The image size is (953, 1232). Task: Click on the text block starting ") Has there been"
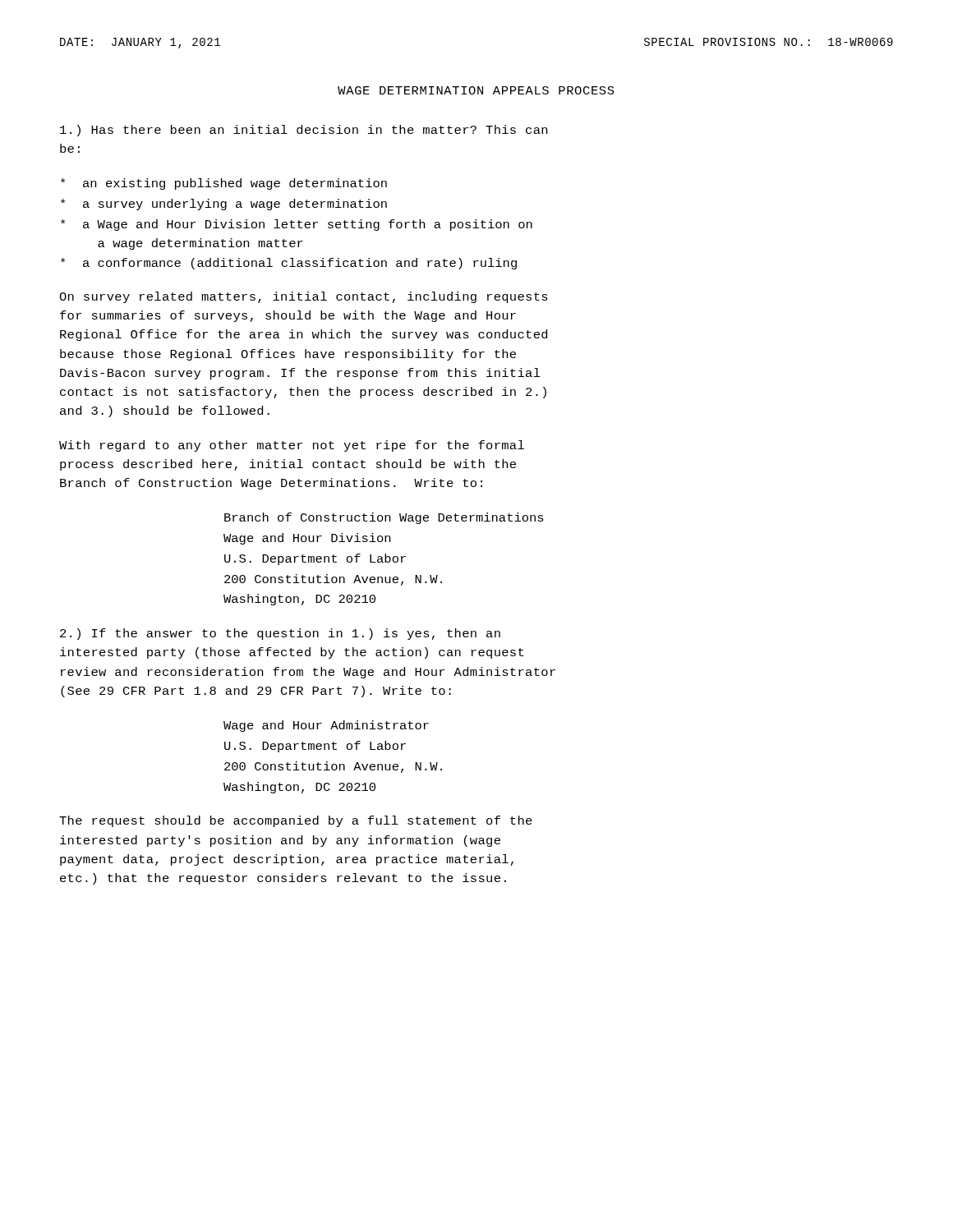pos(304,140)
